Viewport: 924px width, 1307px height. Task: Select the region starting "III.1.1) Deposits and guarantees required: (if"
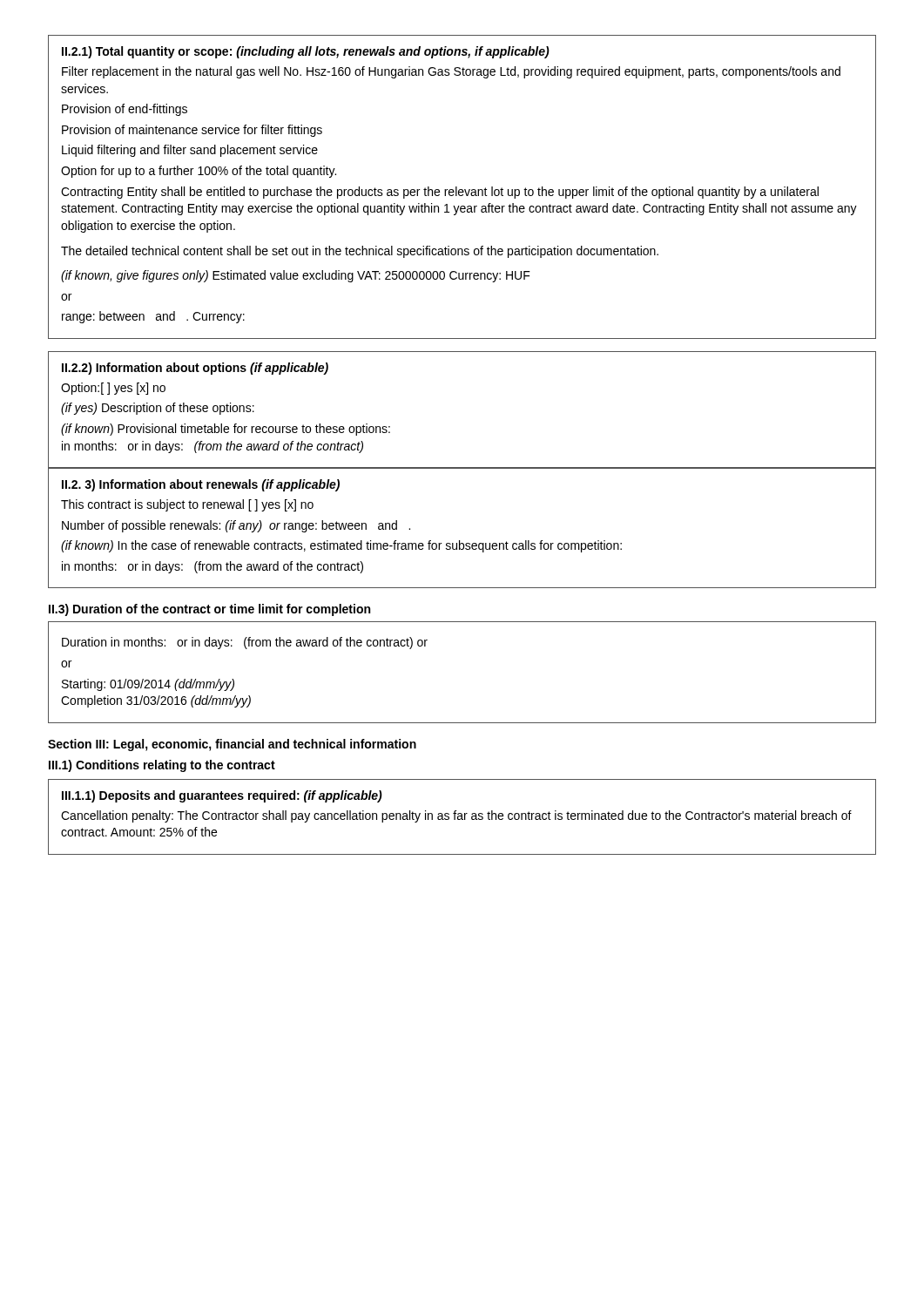point(222,795)
